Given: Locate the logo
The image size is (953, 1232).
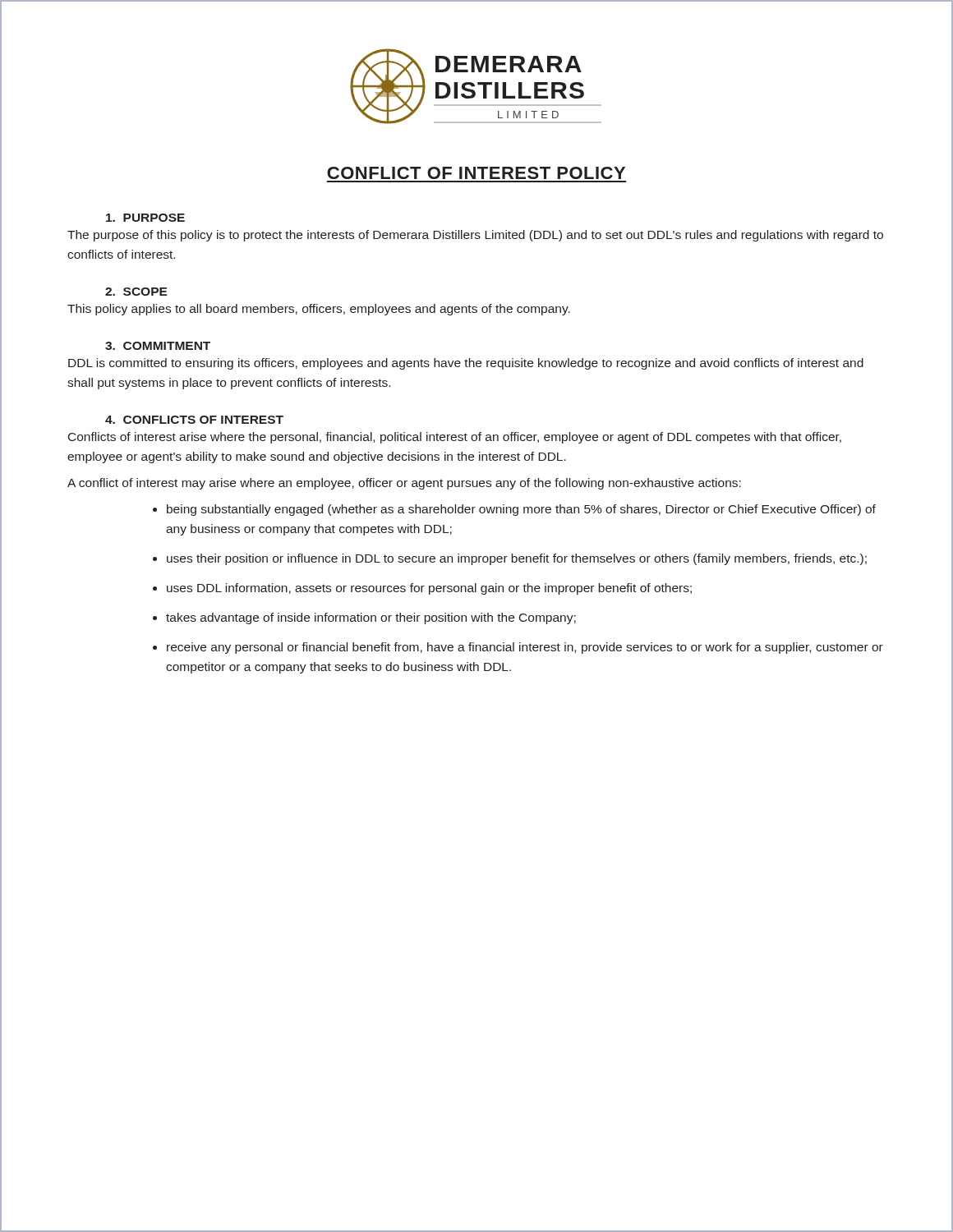Looking at the screenshot, I should 476,86.
